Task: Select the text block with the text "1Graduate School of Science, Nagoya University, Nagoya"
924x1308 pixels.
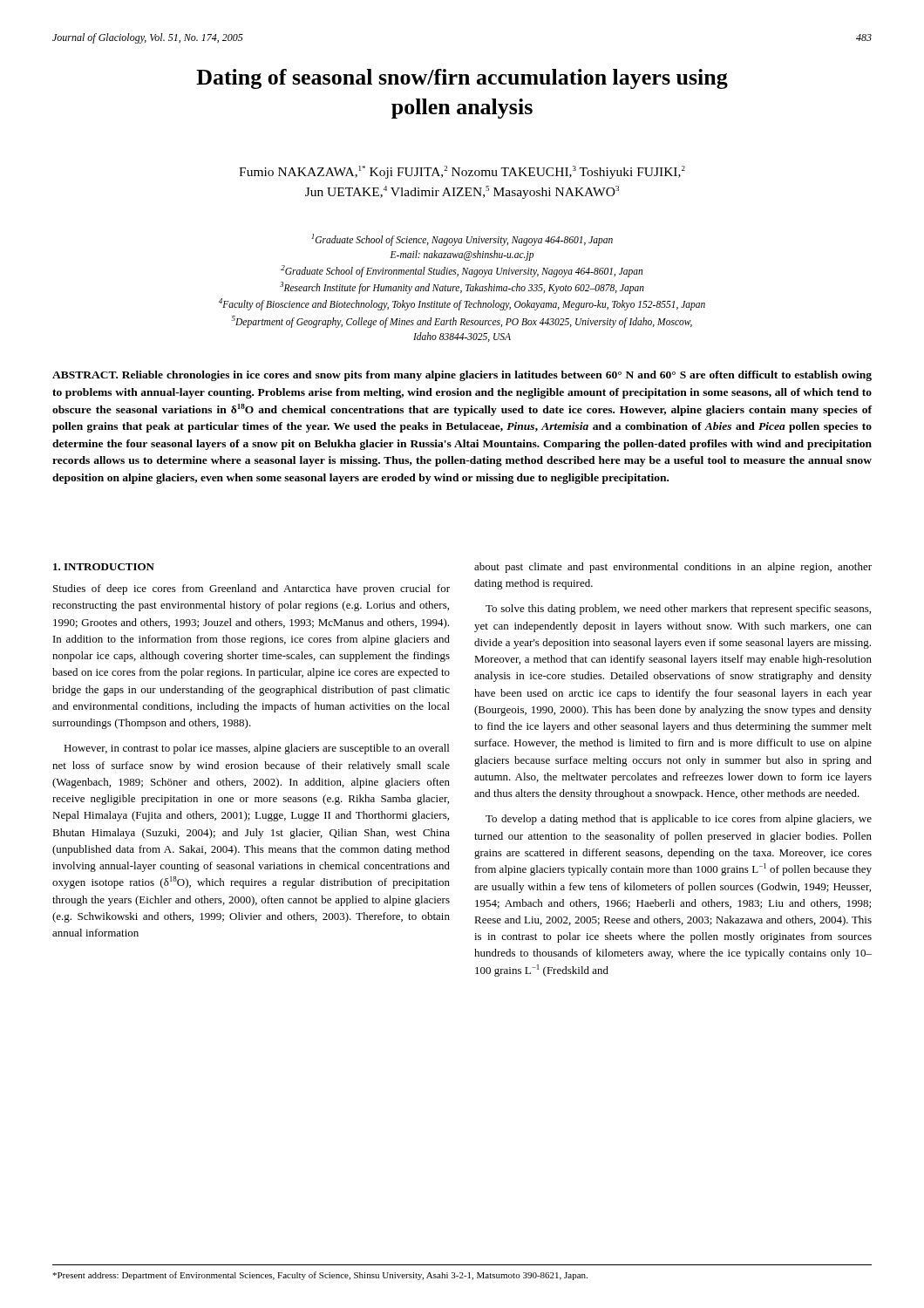Action: [462, 287]
